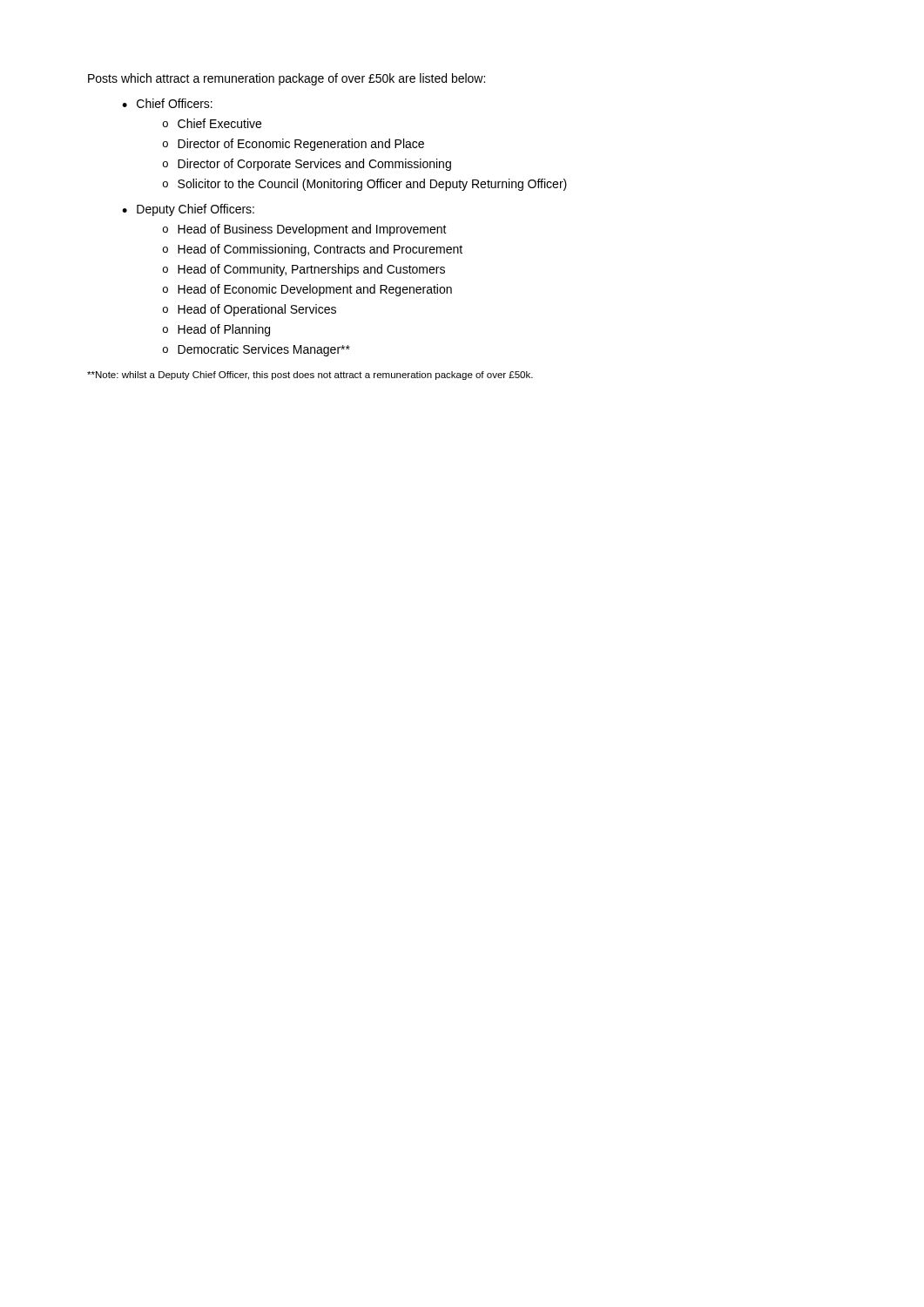
Task: Point to "oDirector of Corporate Services and Commissioning"
Action: (x=307, y=164)
